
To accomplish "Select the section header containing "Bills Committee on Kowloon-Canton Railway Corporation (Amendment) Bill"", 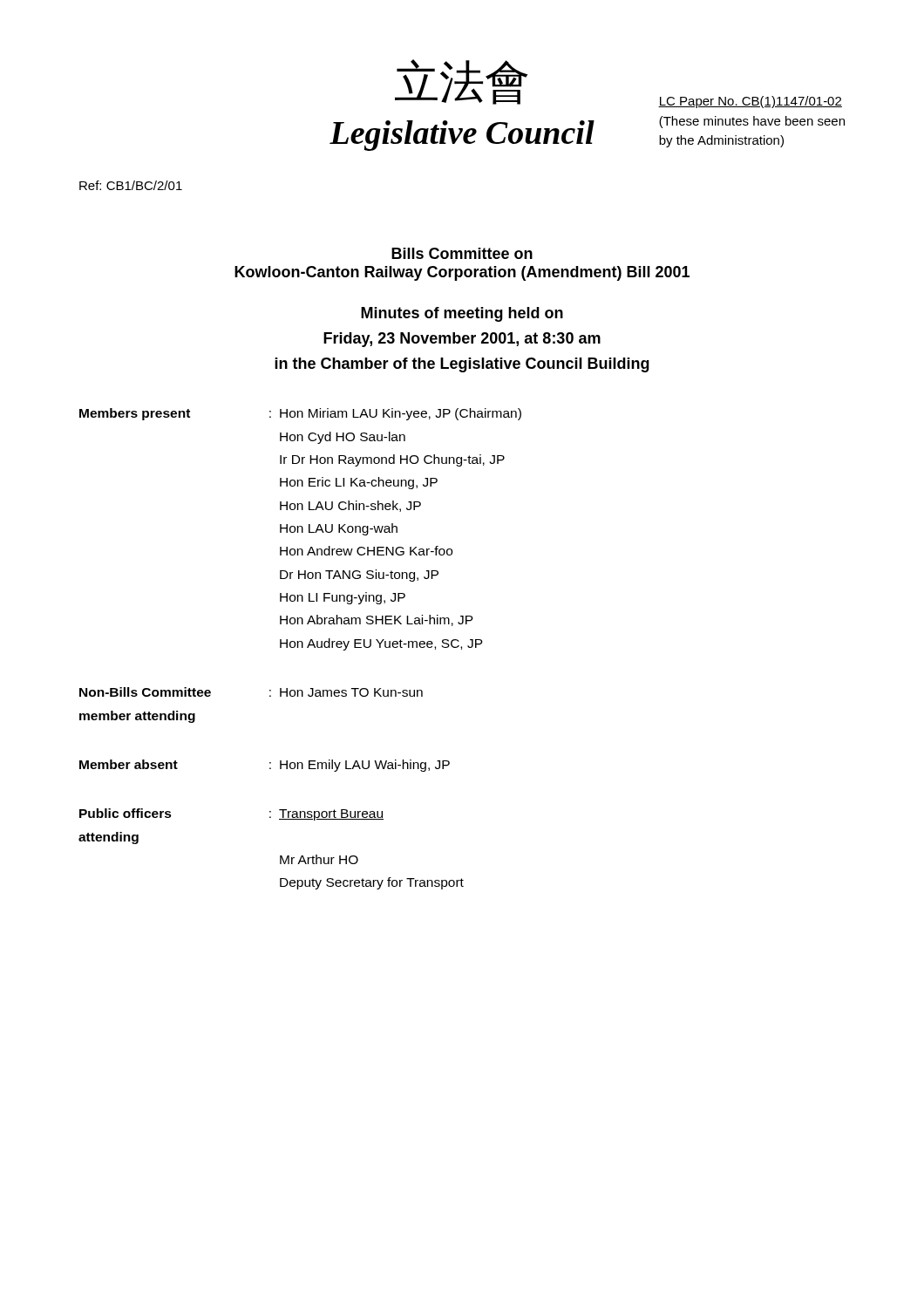I will click(x=462, y=263).
